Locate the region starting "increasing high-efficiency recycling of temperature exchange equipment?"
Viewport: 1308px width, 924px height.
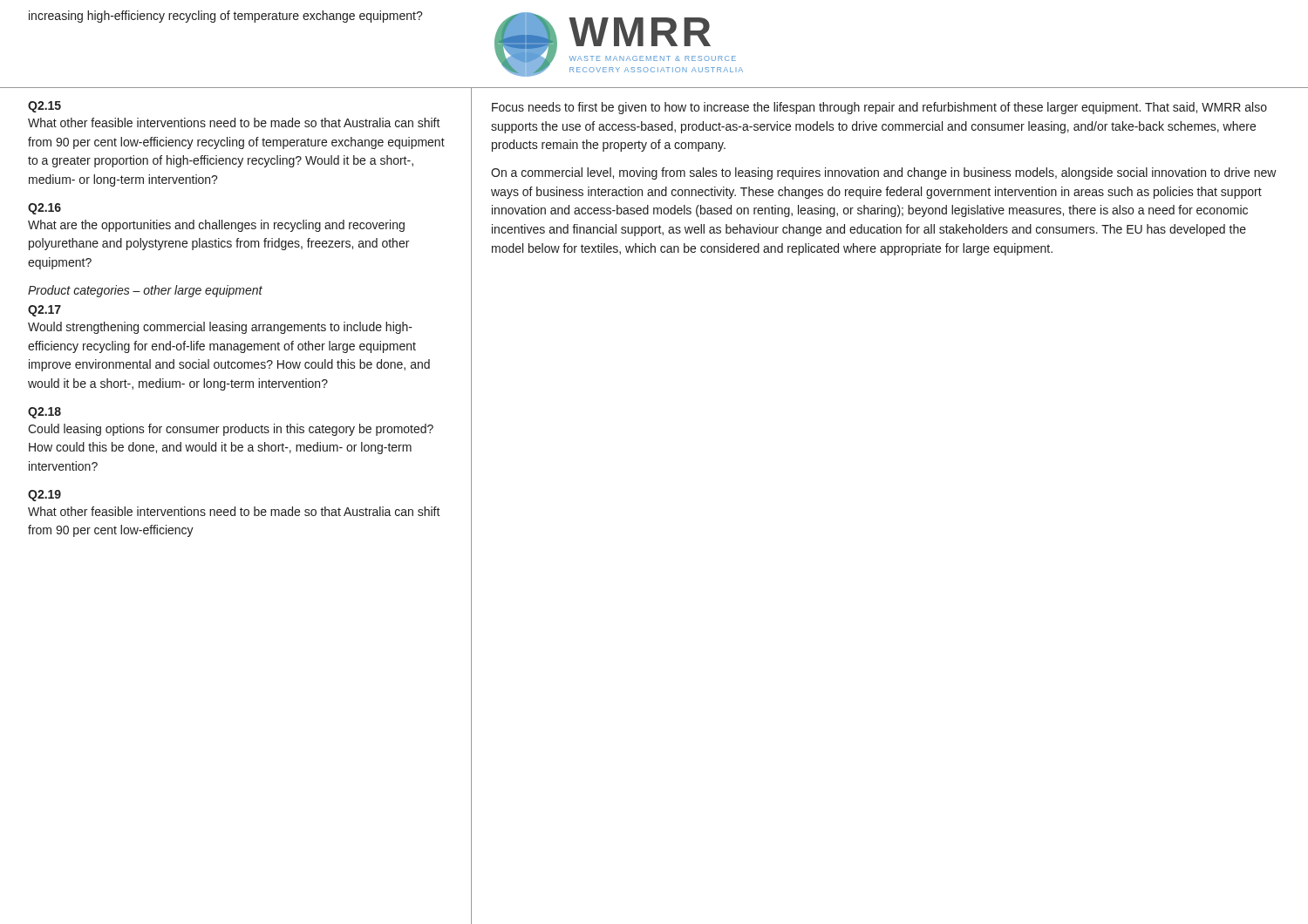click(225, 16)
